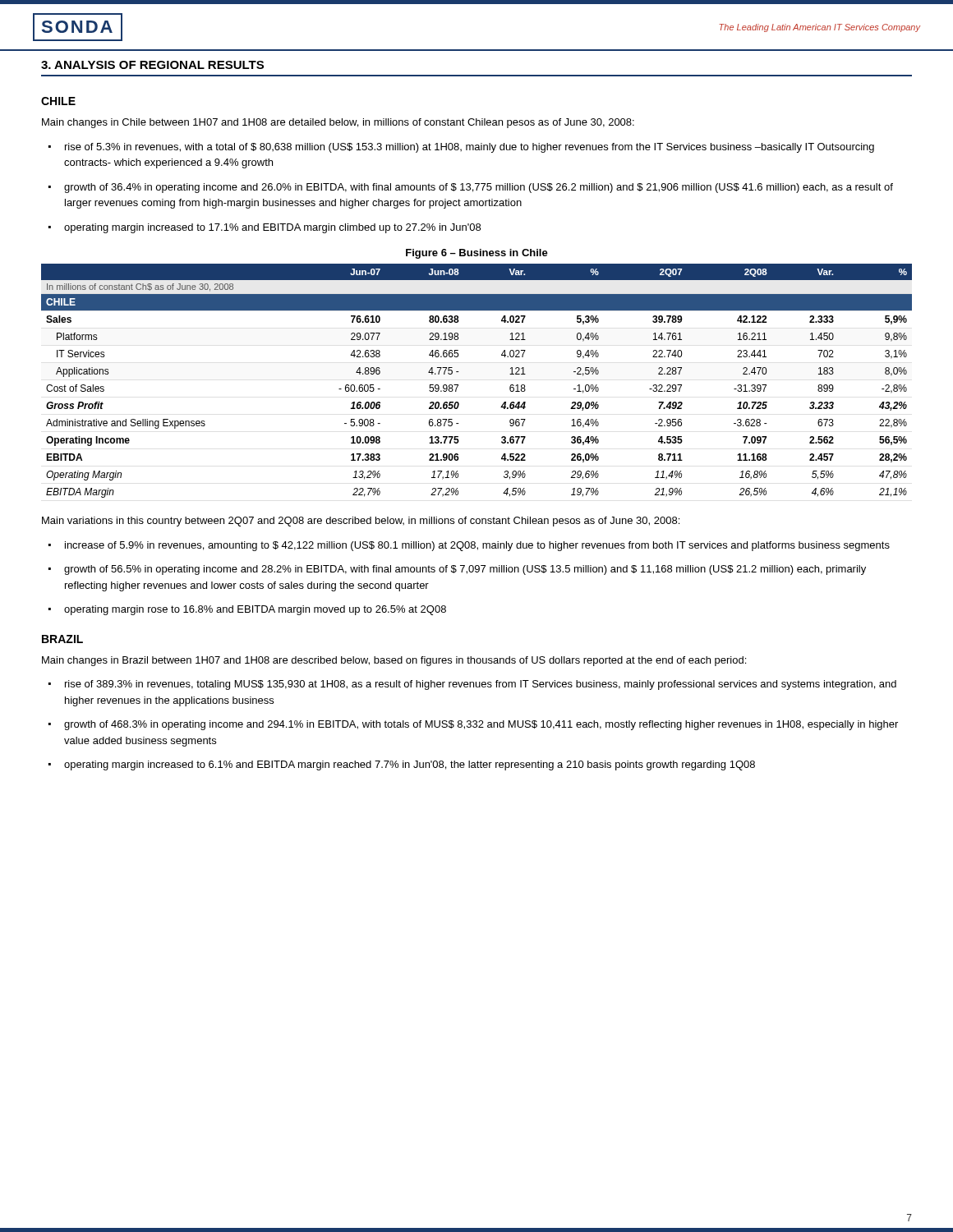Locate the passage starting "Main changes in Brazil between"
953x1232 pixels.
click(x=394, y=659)
